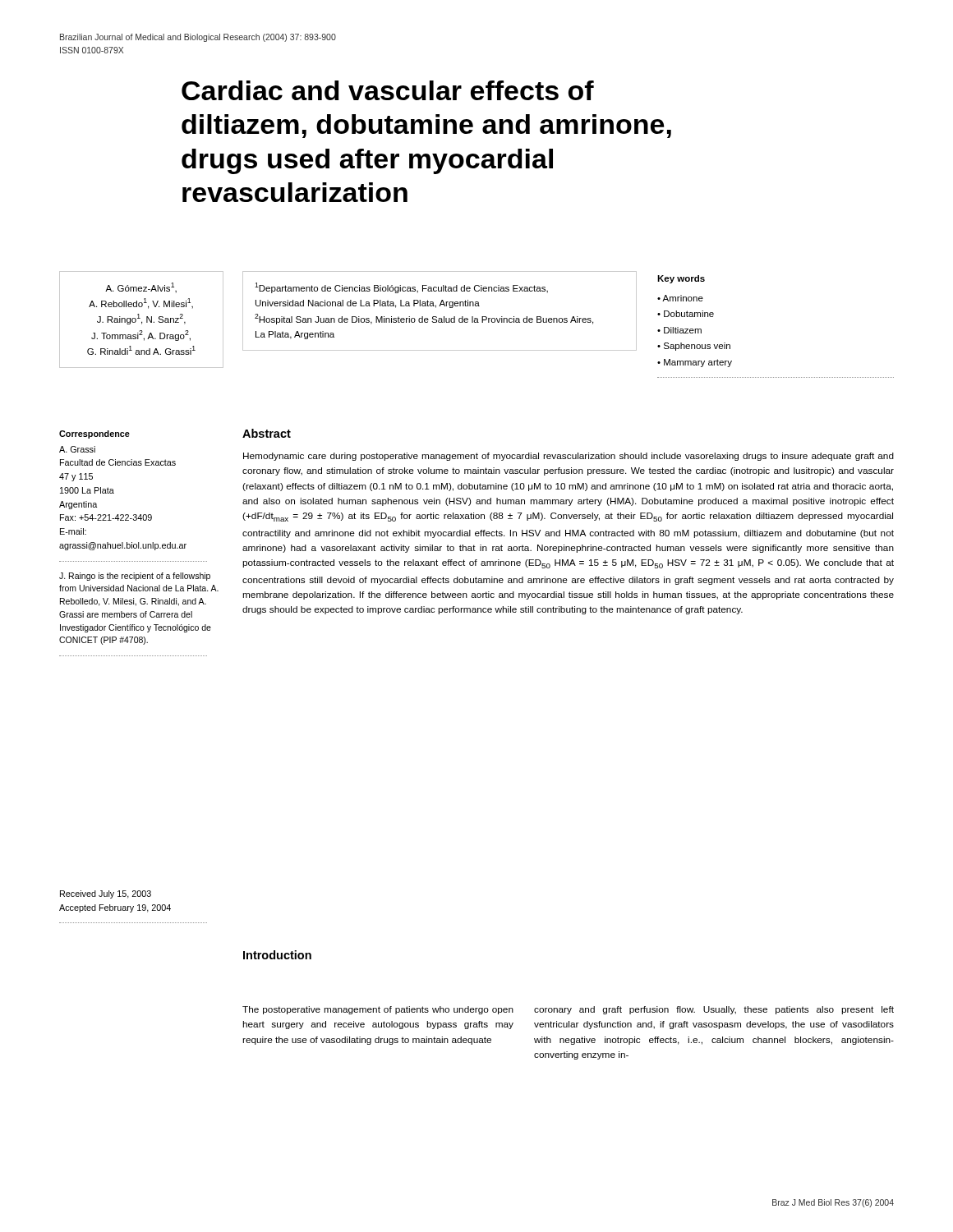Point to the block beginning "Correspondence A. Grassi Facultad de Ciencias"
Viewport: 953px width, 1232px height.
(x=141, y=542)
